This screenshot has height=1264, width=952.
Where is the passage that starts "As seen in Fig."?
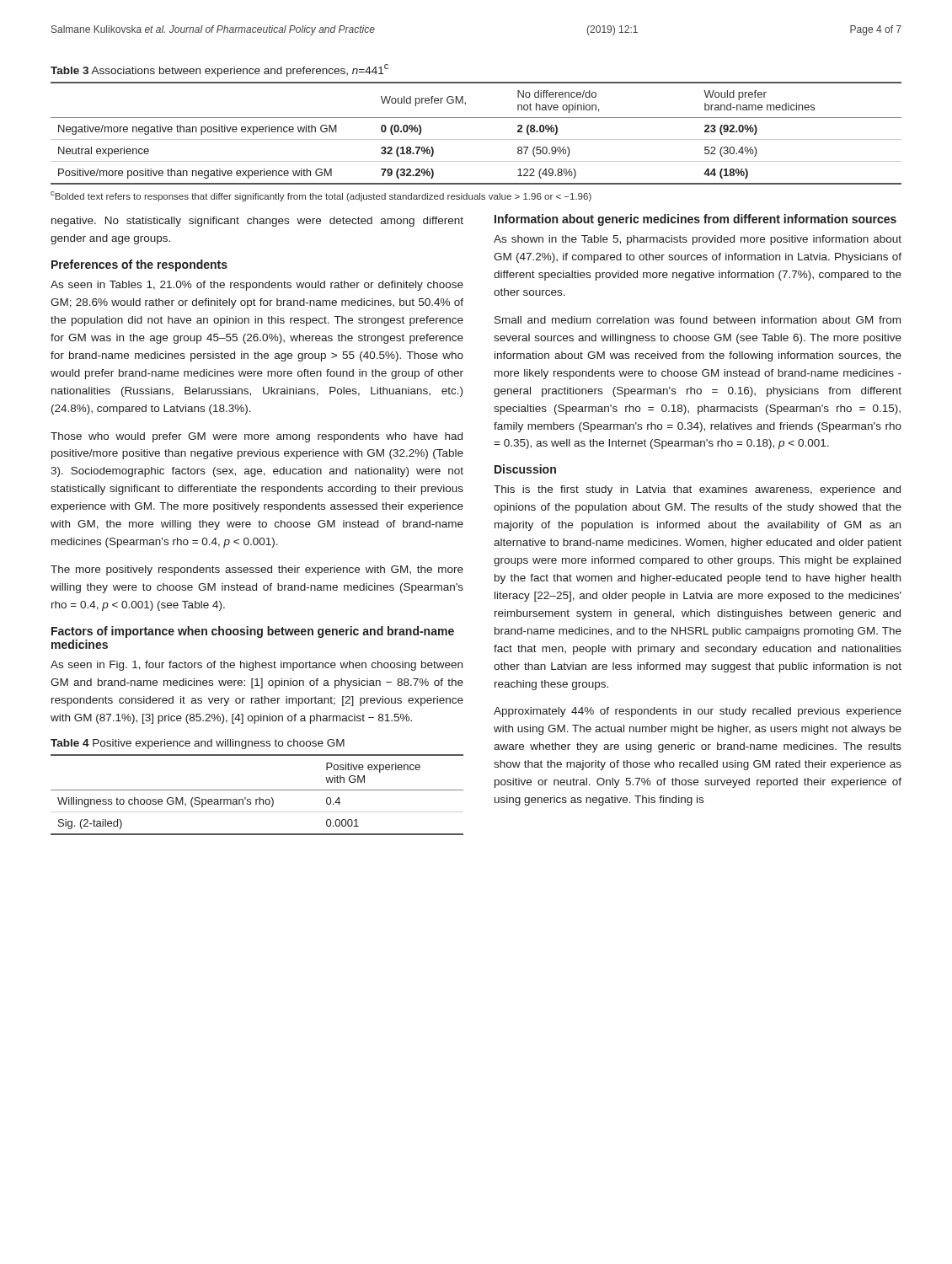(x=257, y=691)
